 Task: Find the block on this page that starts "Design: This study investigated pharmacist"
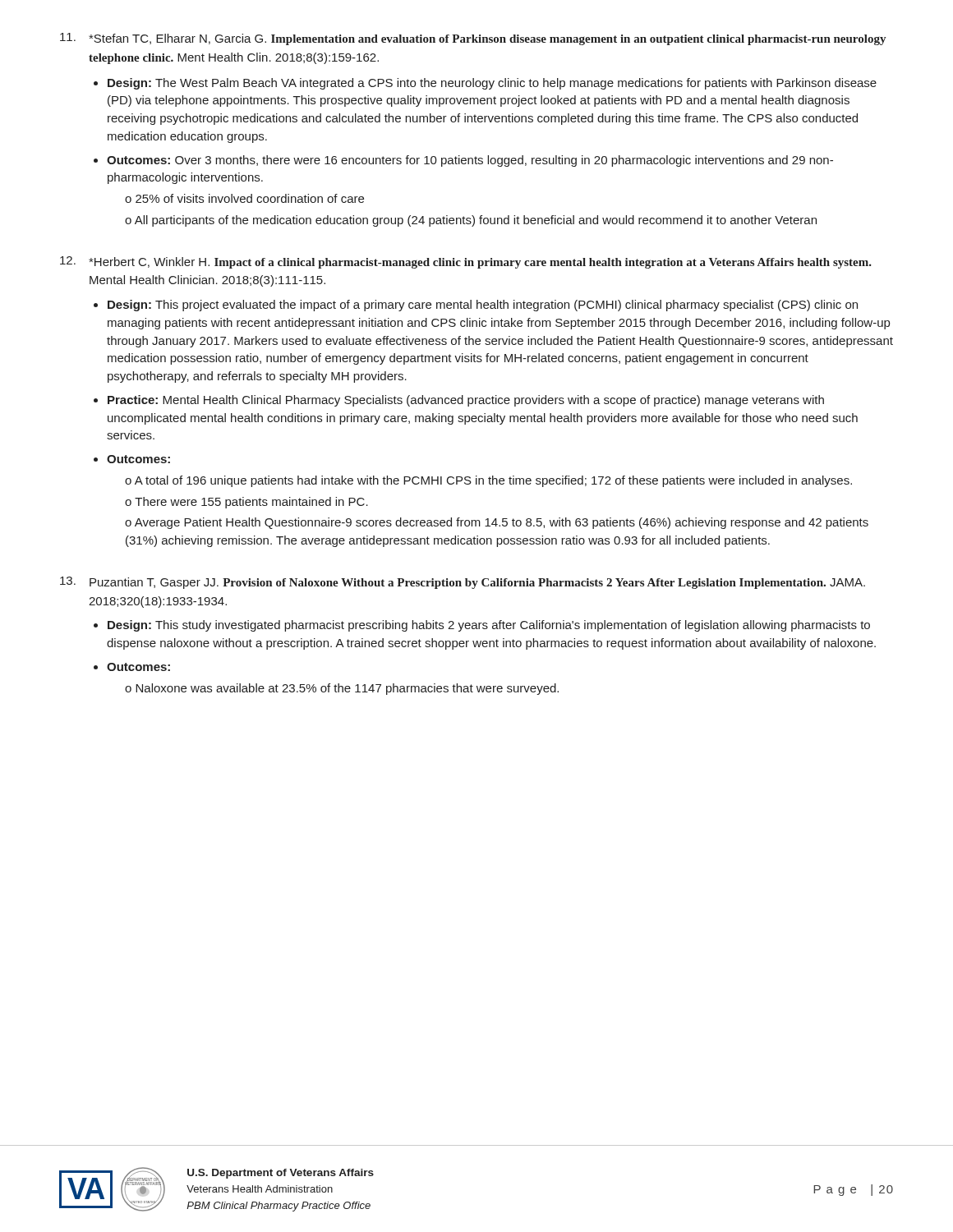tap(492, 634)
